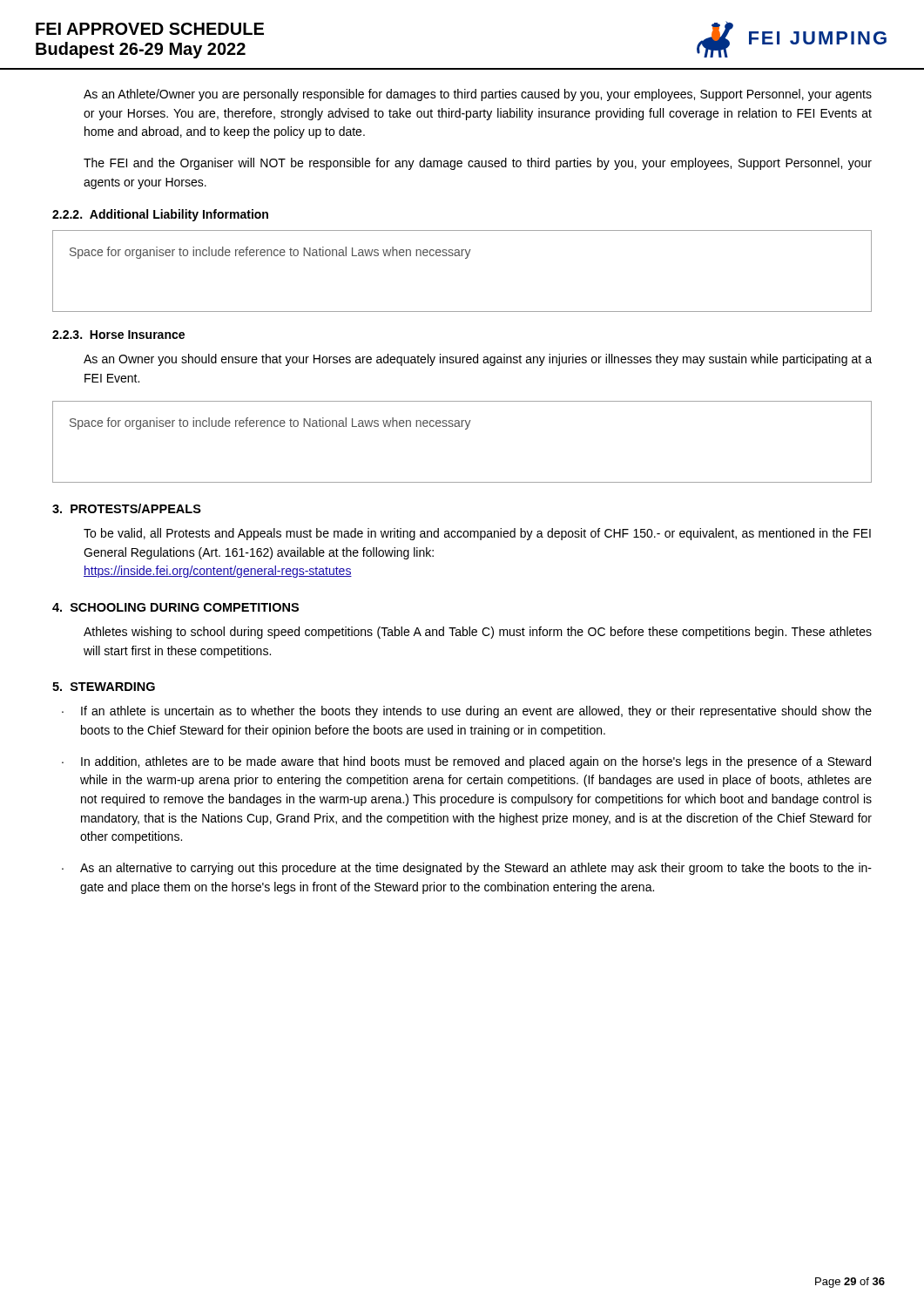Click on the passage starting "4. SCHOOLING DURING"
Screen dimensions: 1307x924
coord(176,607)
